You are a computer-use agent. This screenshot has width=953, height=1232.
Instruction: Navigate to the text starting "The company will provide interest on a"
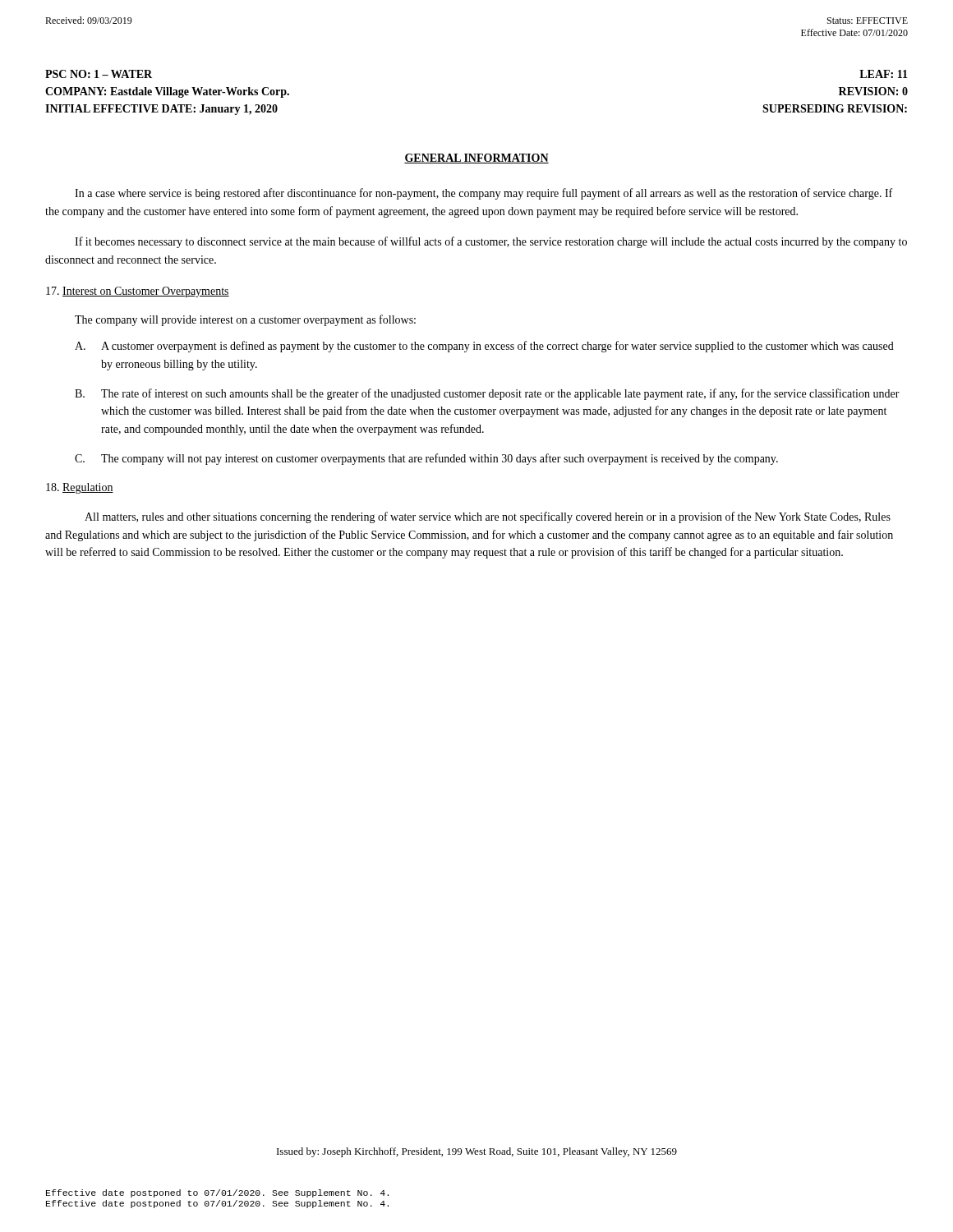point(246,320)
